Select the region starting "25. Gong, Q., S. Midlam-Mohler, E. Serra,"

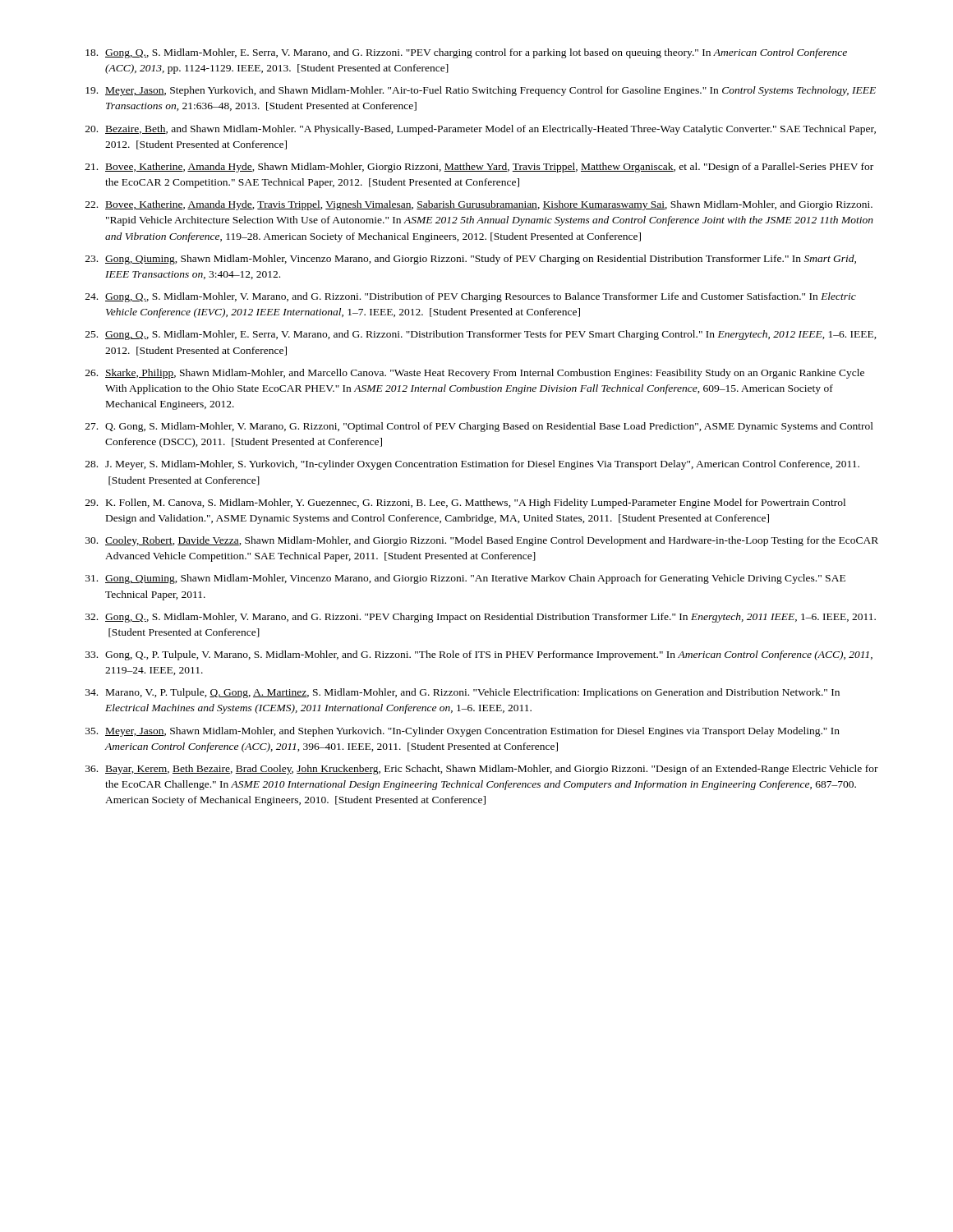(476, 342)
